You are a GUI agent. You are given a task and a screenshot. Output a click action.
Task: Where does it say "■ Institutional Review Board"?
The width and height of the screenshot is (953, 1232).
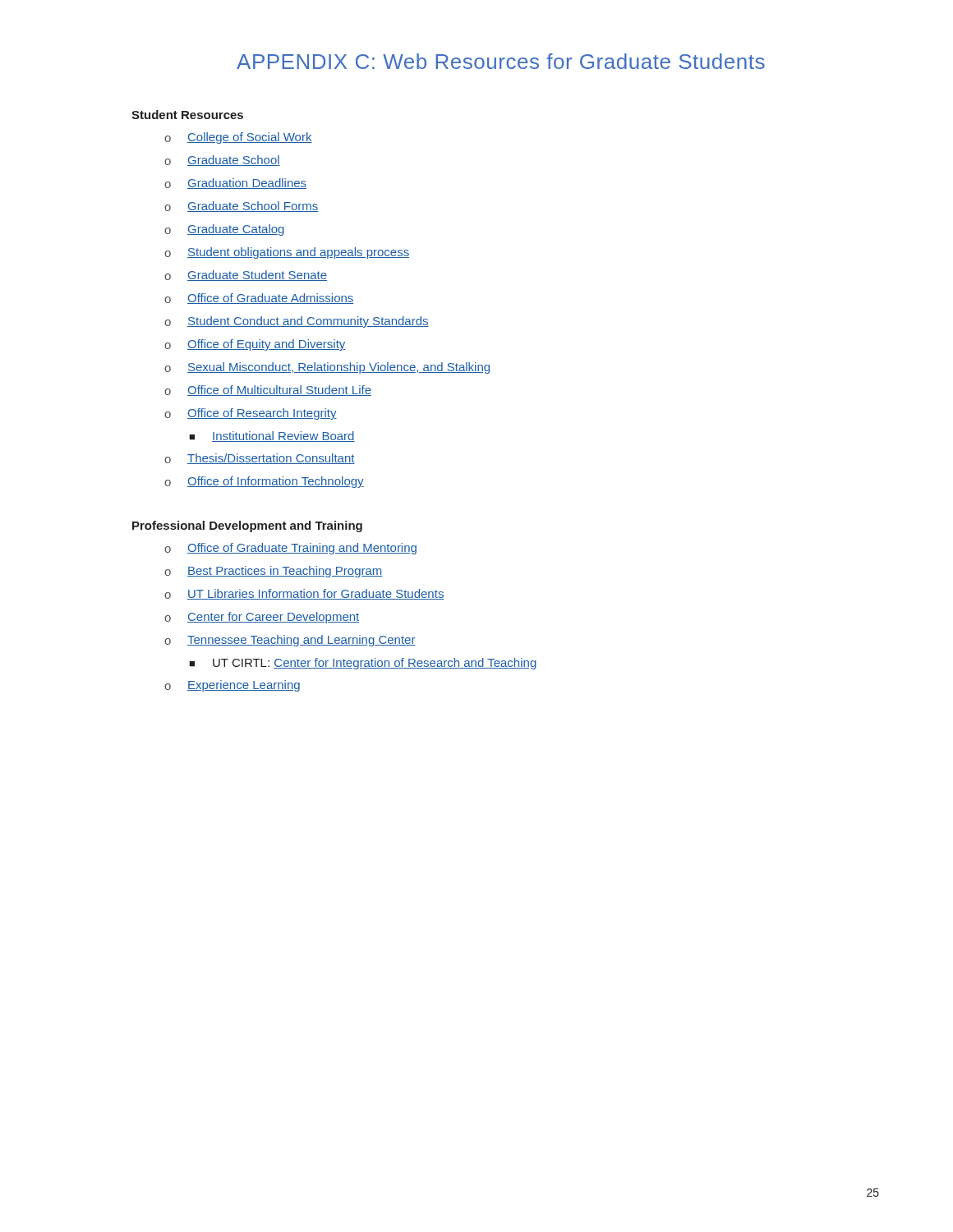pyautogui.click(x=272, y=436)
